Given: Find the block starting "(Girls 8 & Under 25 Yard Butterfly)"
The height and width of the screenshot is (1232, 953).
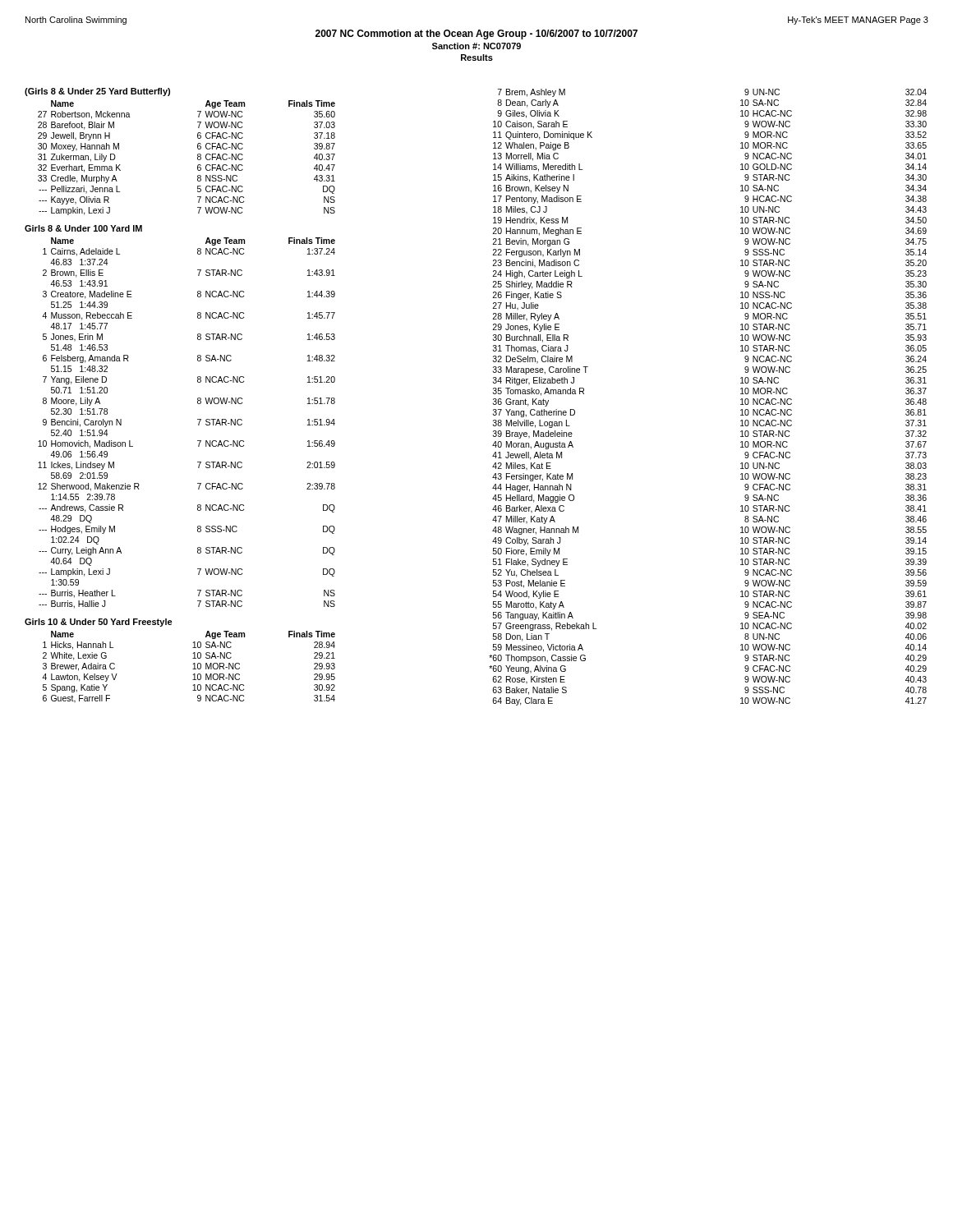Looking at the screenshot, I should click(98, 91).
